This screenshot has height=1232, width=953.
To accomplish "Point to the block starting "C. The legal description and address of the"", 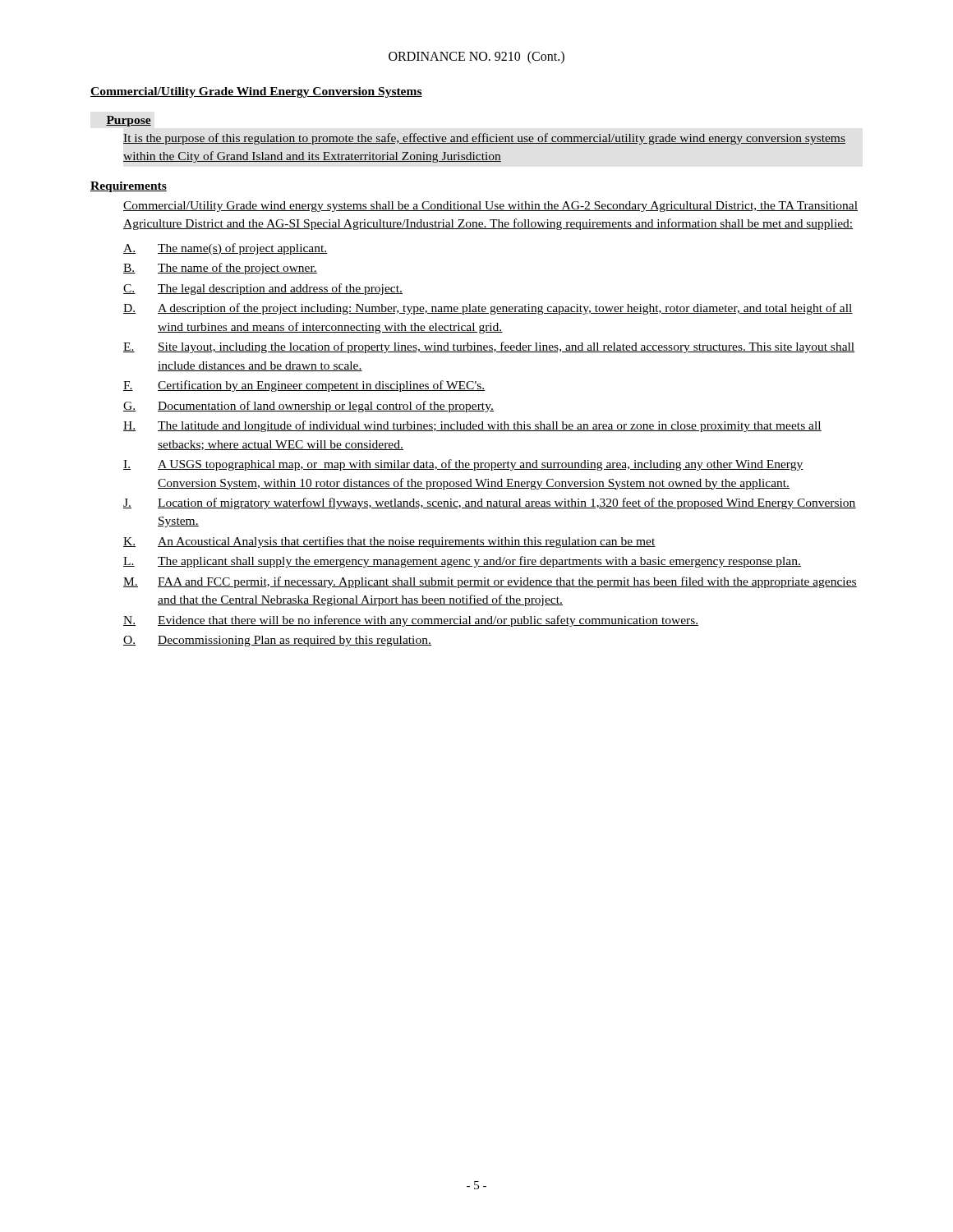I will click(263, 289).
